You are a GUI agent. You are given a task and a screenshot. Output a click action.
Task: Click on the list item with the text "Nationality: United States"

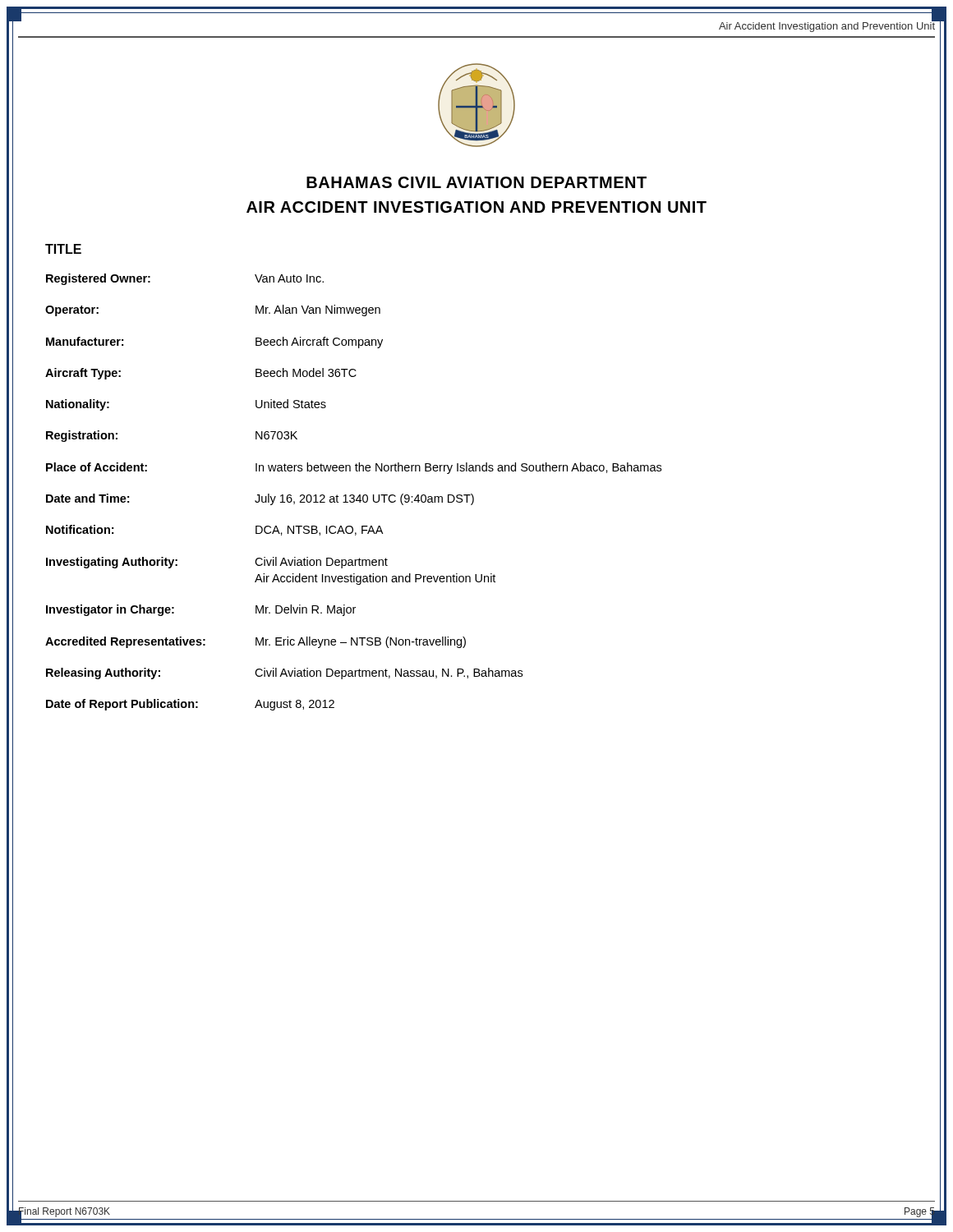(x=82, y=405)
